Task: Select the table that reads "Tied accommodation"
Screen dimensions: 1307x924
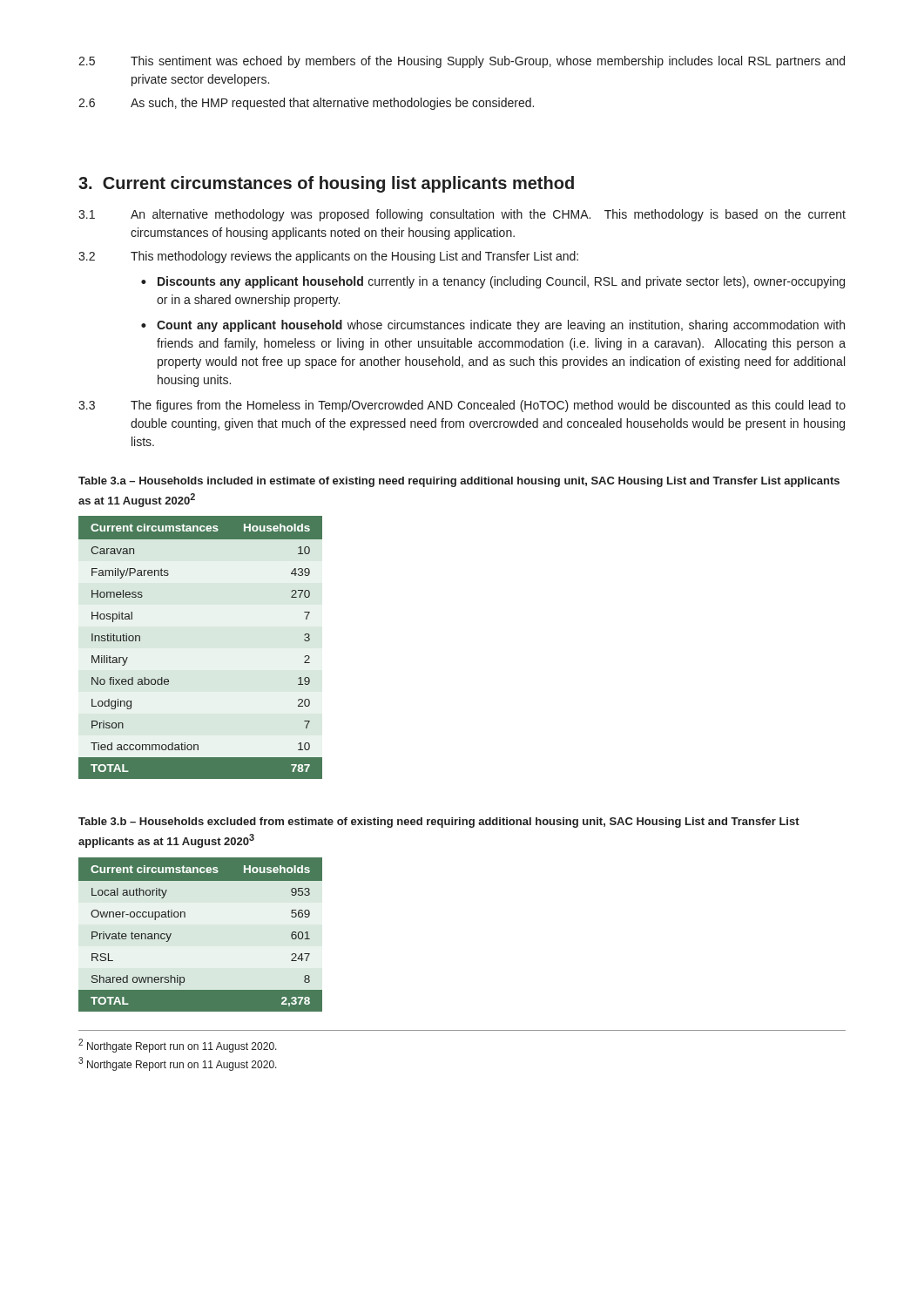Action: 200,648
